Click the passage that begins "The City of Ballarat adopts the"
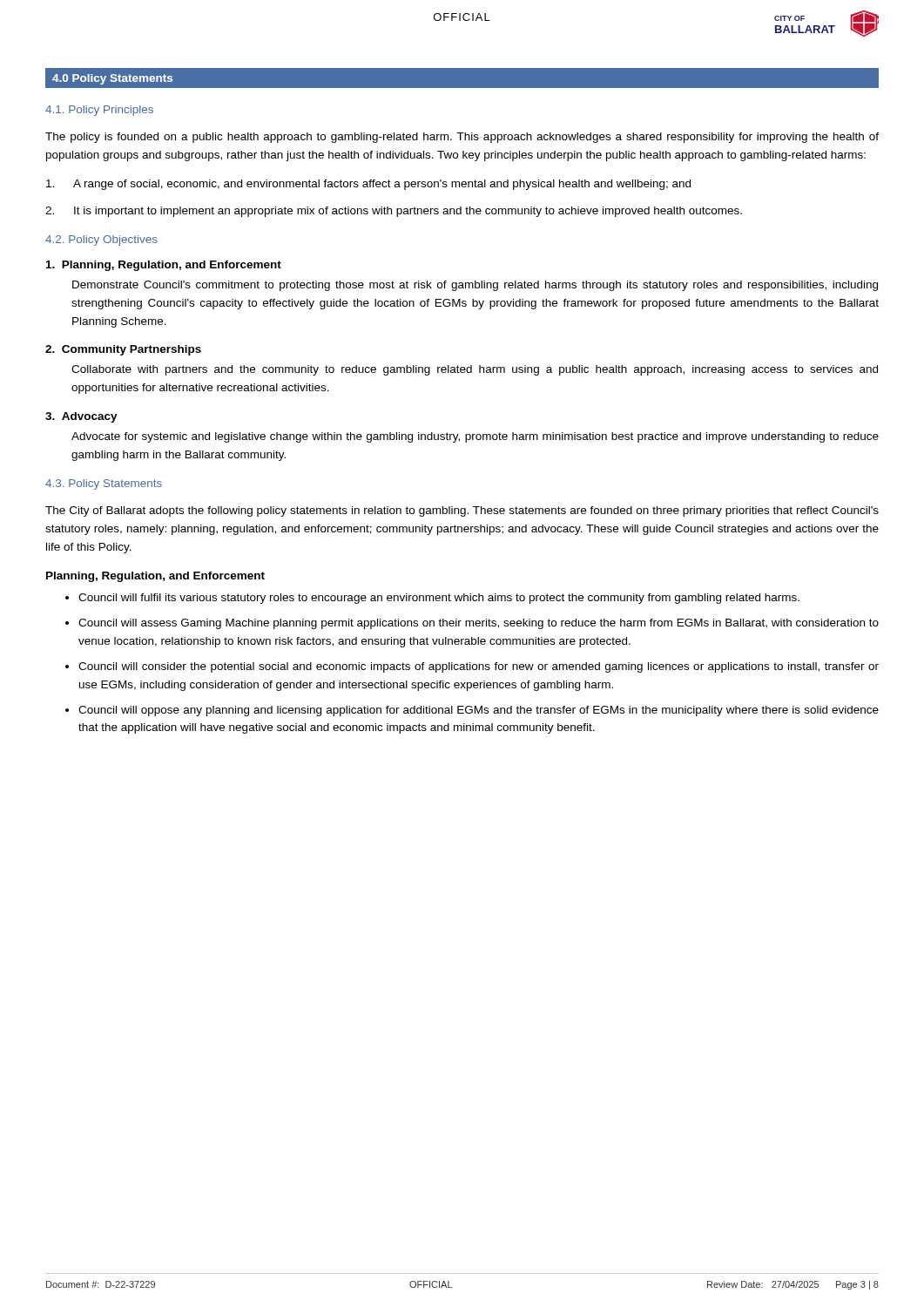 tap(462, 528)
